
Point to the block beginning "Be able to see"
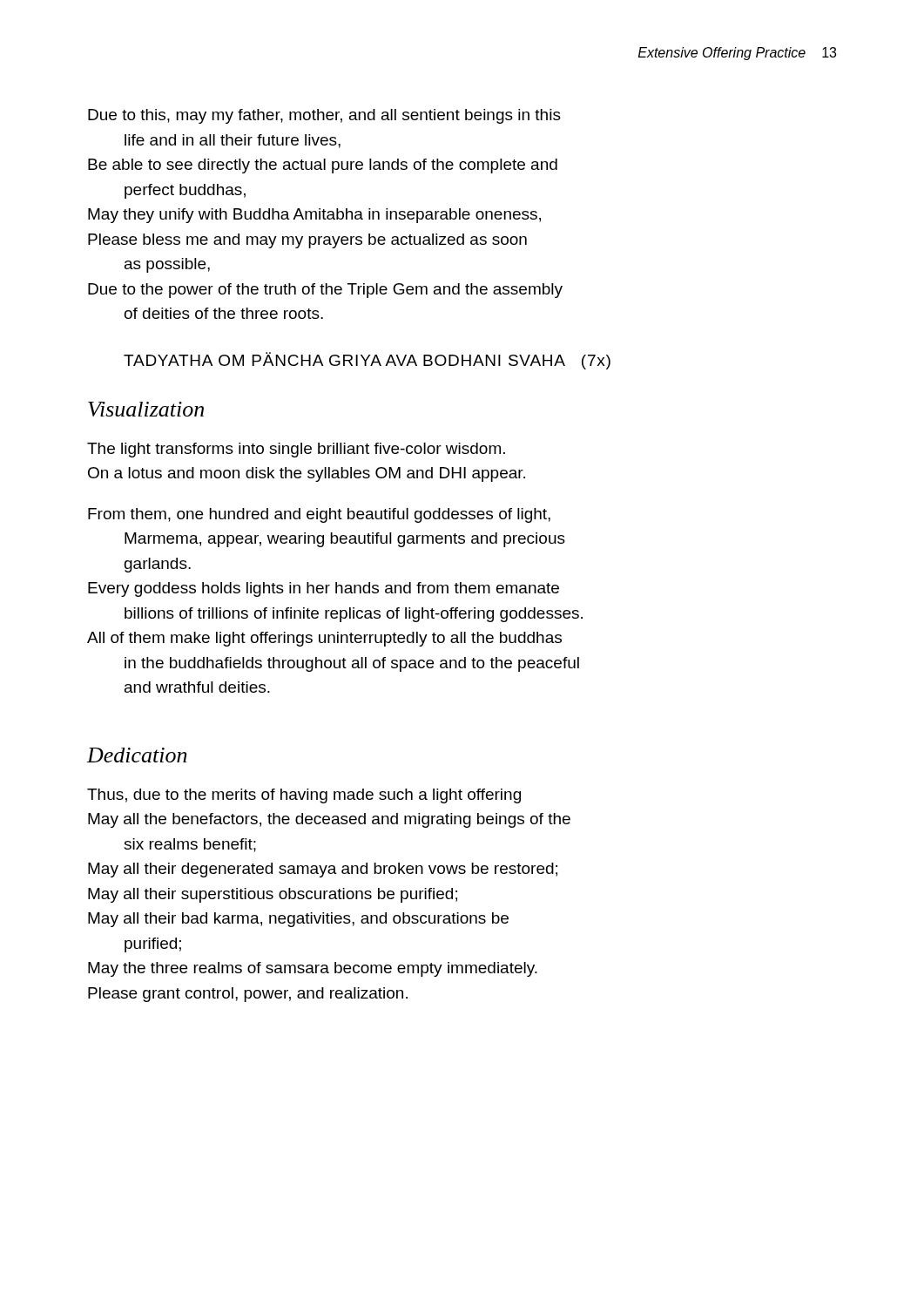point(462,179)
